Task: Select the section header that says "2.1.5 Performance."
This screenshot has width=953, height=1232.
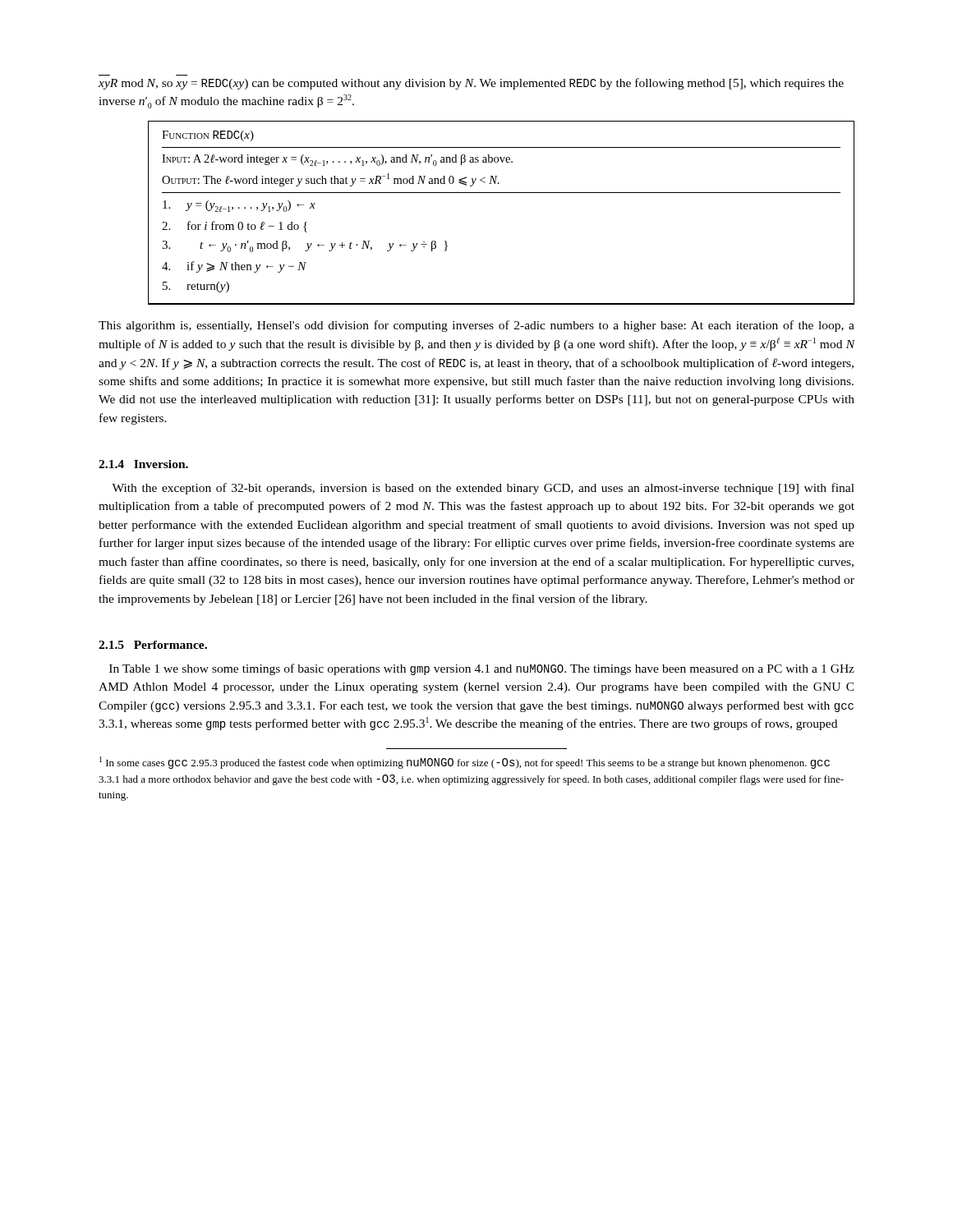Action: click(153, 644)
